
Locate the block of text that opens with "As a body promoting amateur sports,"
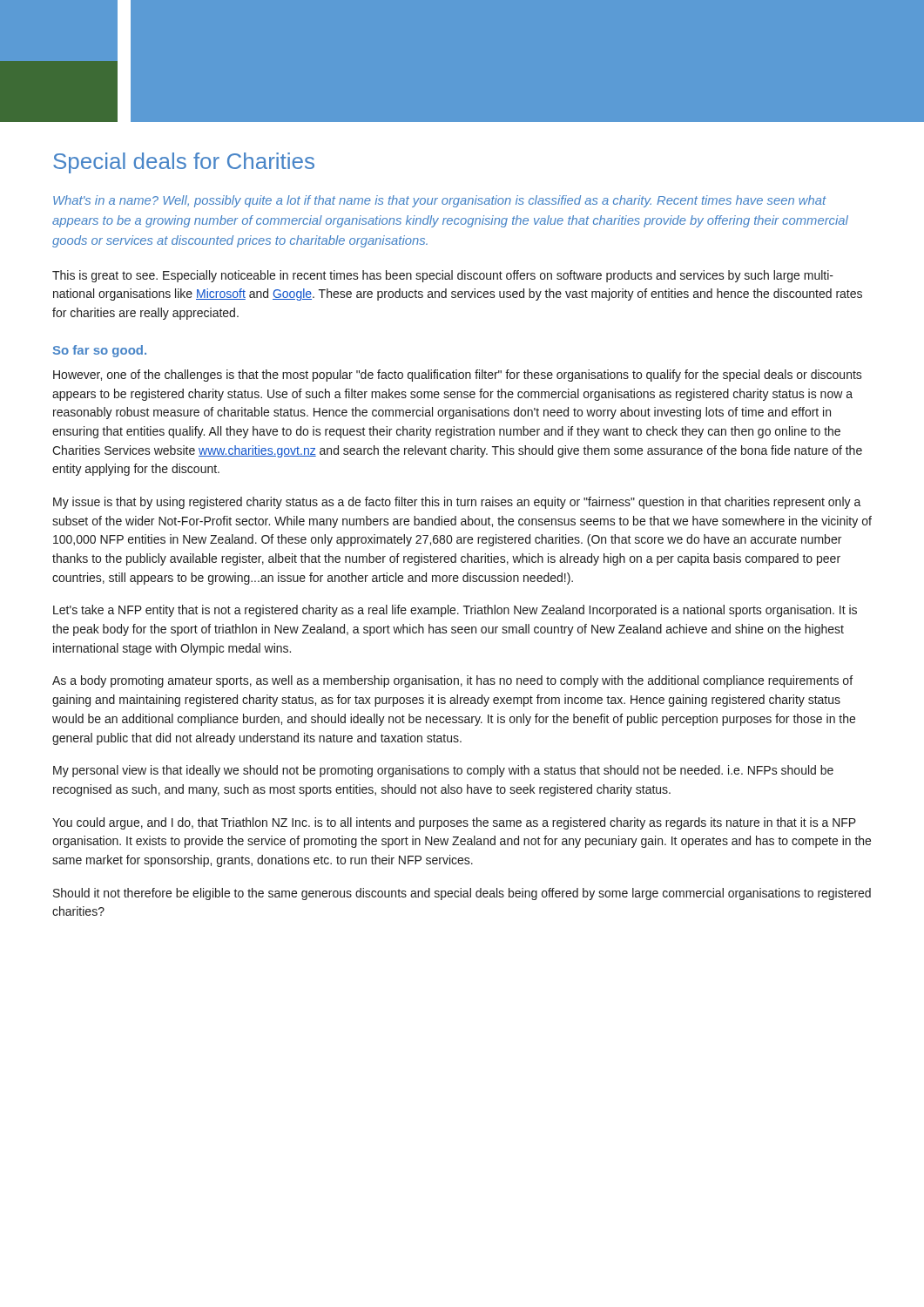tap(454, 709)
